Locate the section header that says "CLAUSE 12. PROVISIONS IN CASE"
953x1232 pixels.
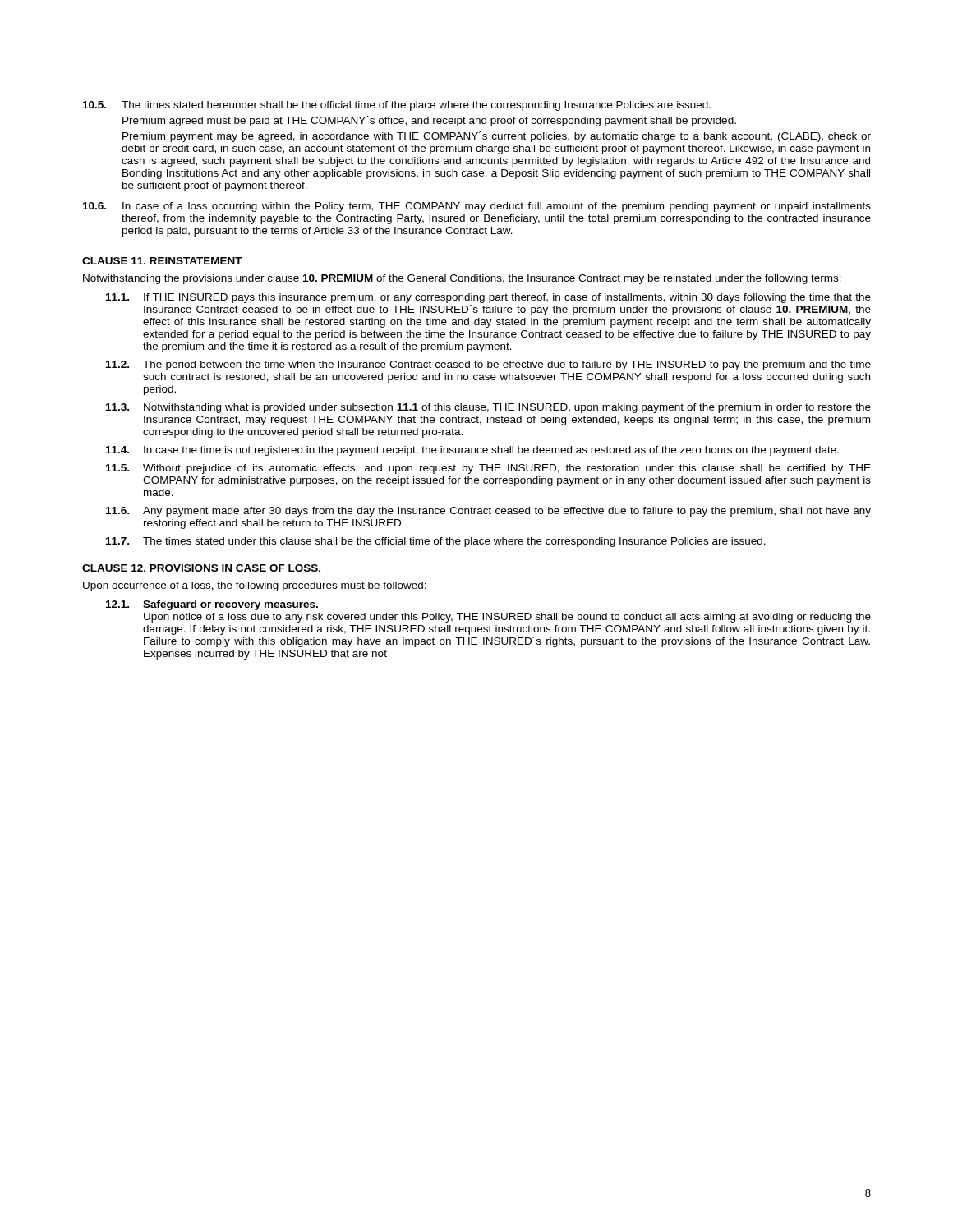coord(202,568)
